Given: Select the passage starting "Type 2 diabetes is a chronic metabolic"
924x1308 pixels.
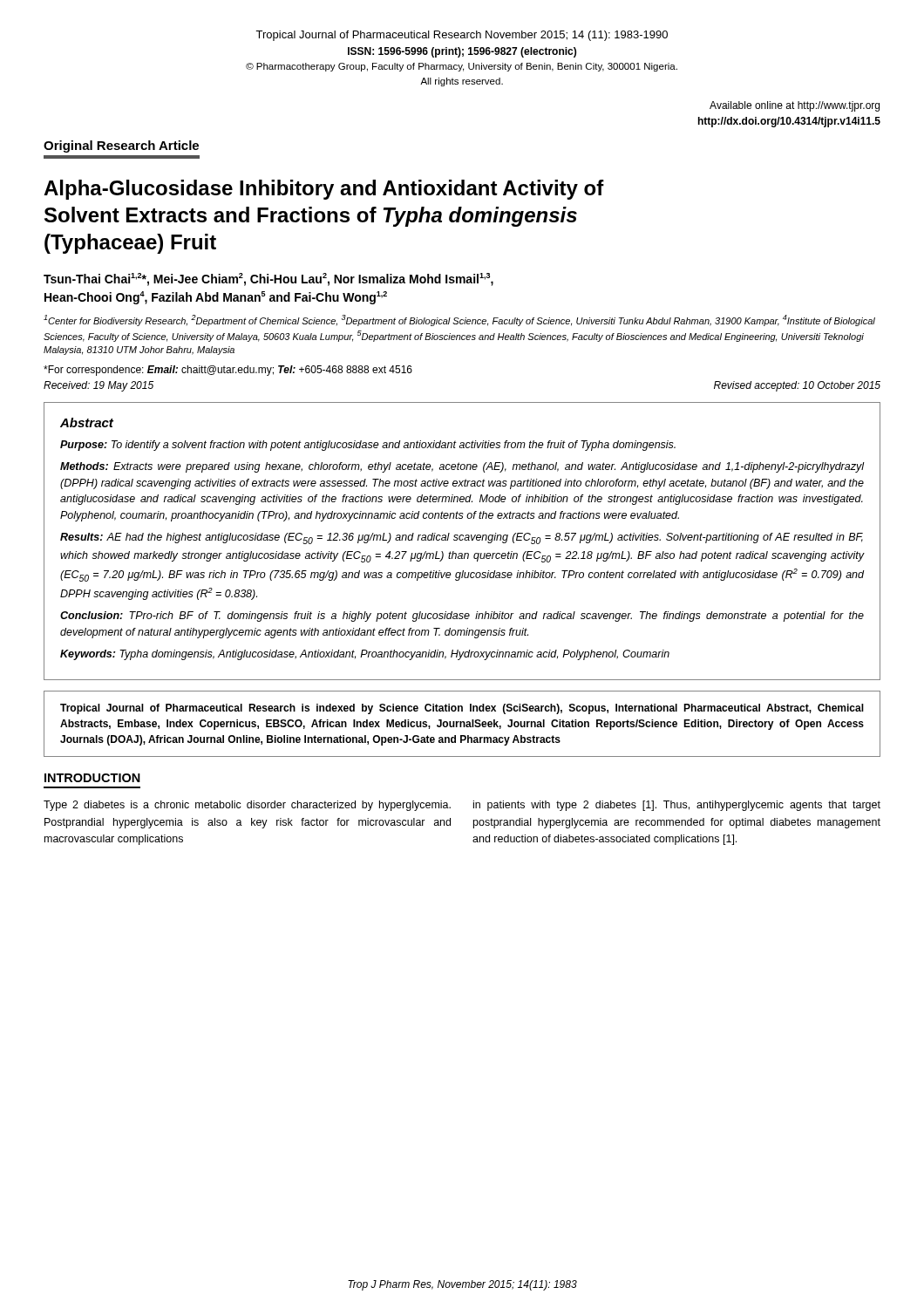Looking at the screenshot, I should [248, 823].
